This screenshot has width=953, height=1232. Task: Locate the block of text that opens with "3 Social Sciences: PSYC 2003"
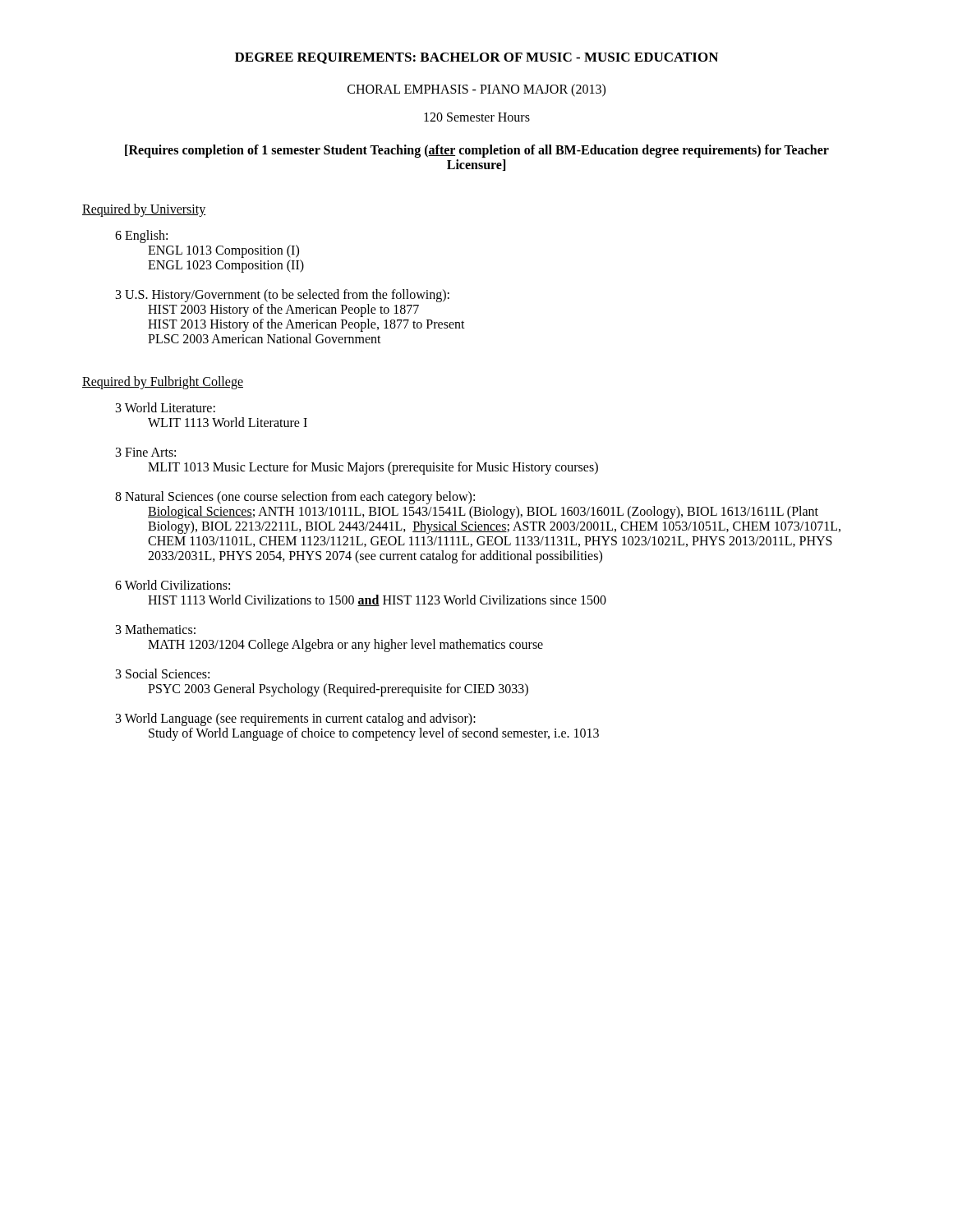click(493, 682)
